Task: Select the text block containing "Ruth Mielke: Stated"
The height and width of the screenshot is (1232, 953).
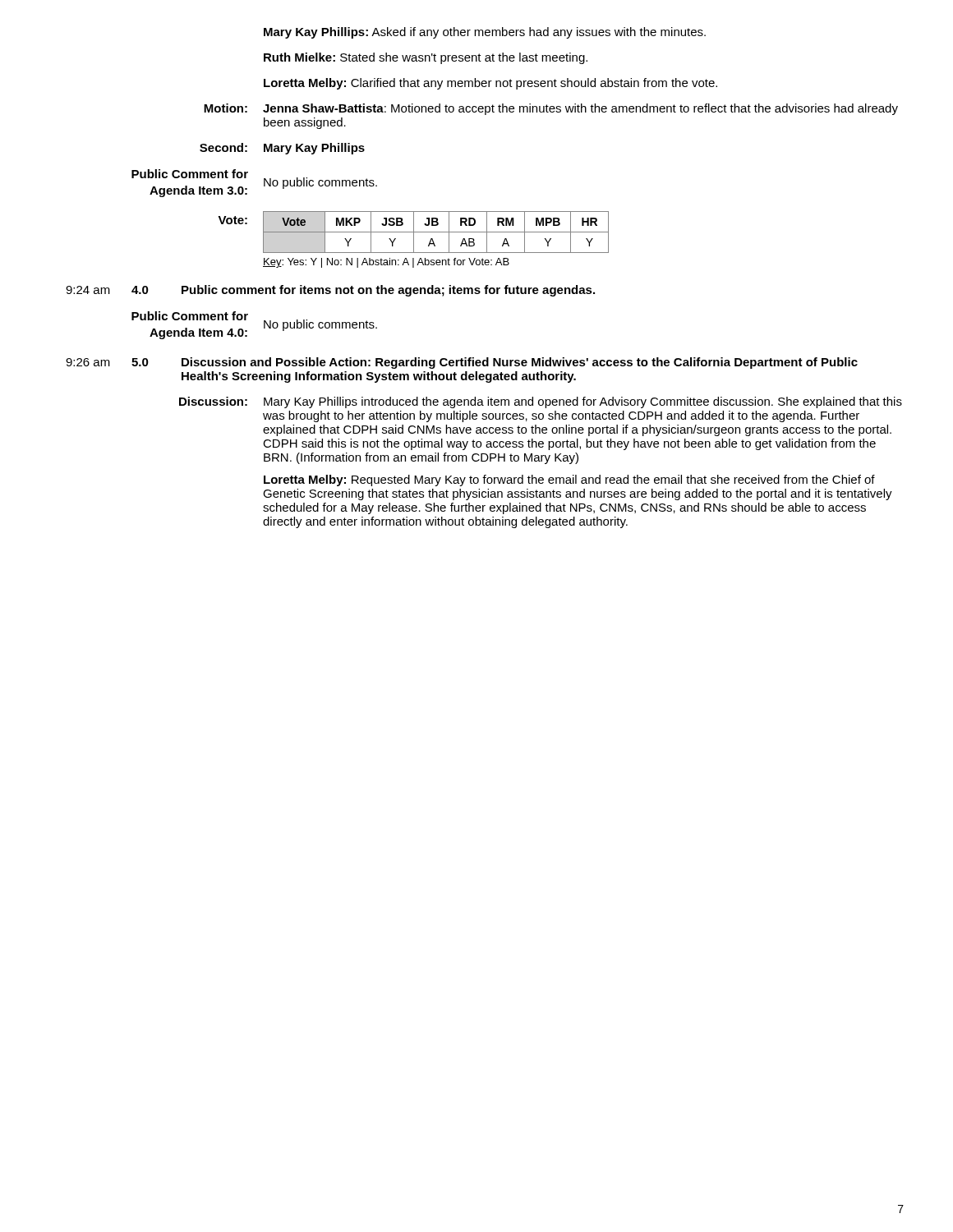Action: click(485, 57)
